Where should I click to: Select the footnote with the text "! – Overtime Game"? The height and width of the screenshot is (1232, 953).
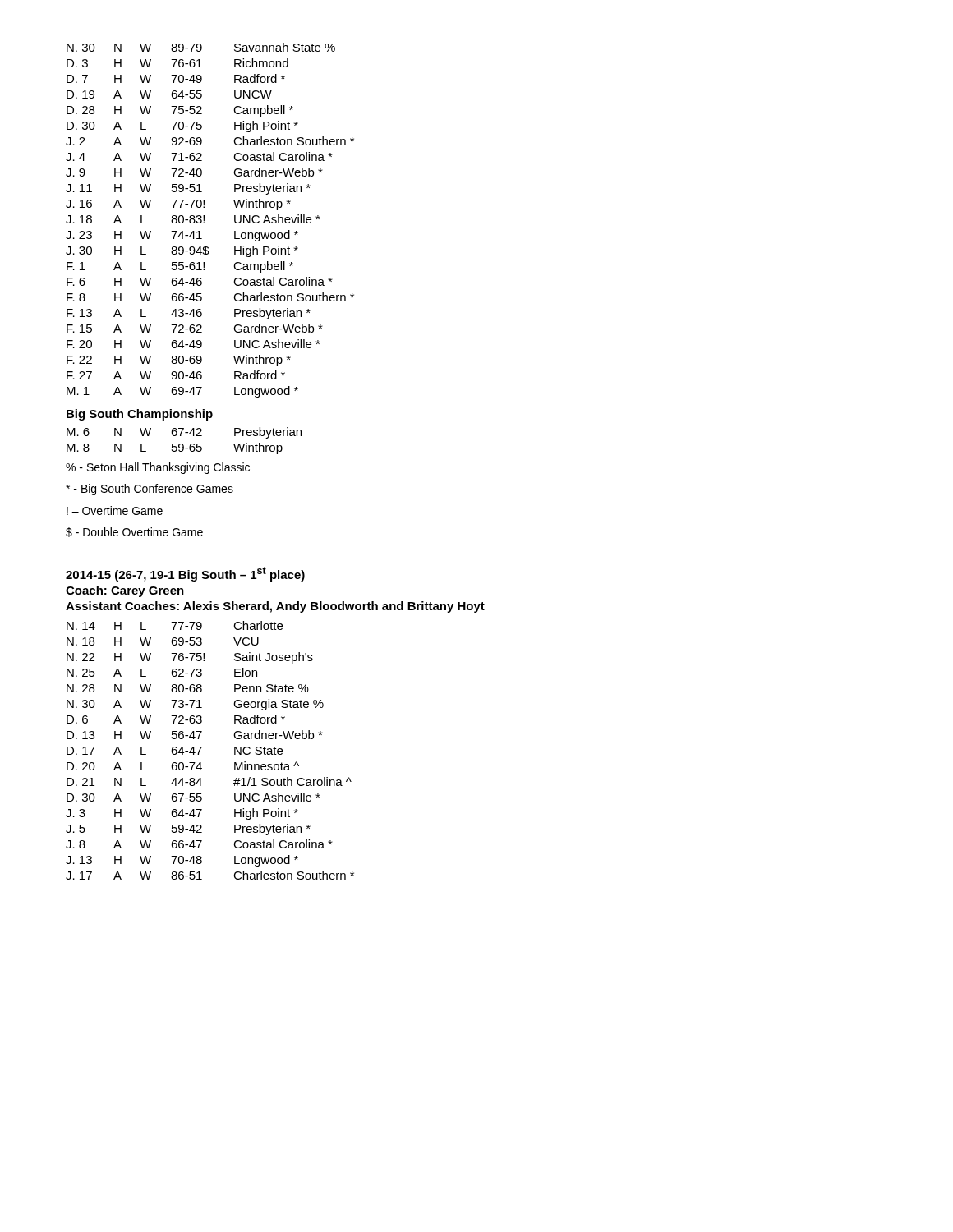pos(114,511)
